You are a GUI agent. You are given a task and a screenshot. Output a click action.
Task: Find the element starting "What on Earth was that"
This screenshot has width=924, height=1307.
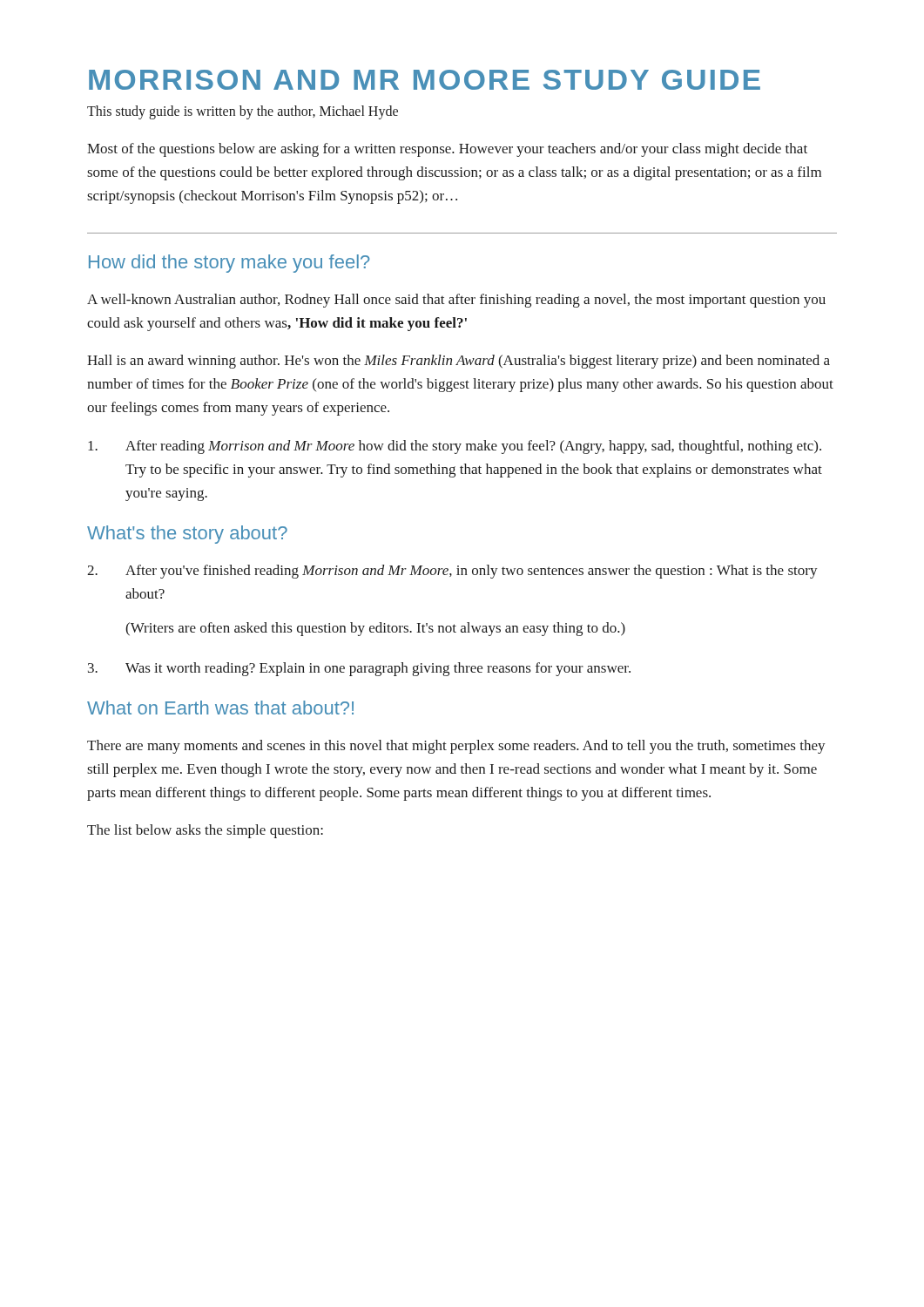(220, 708)
